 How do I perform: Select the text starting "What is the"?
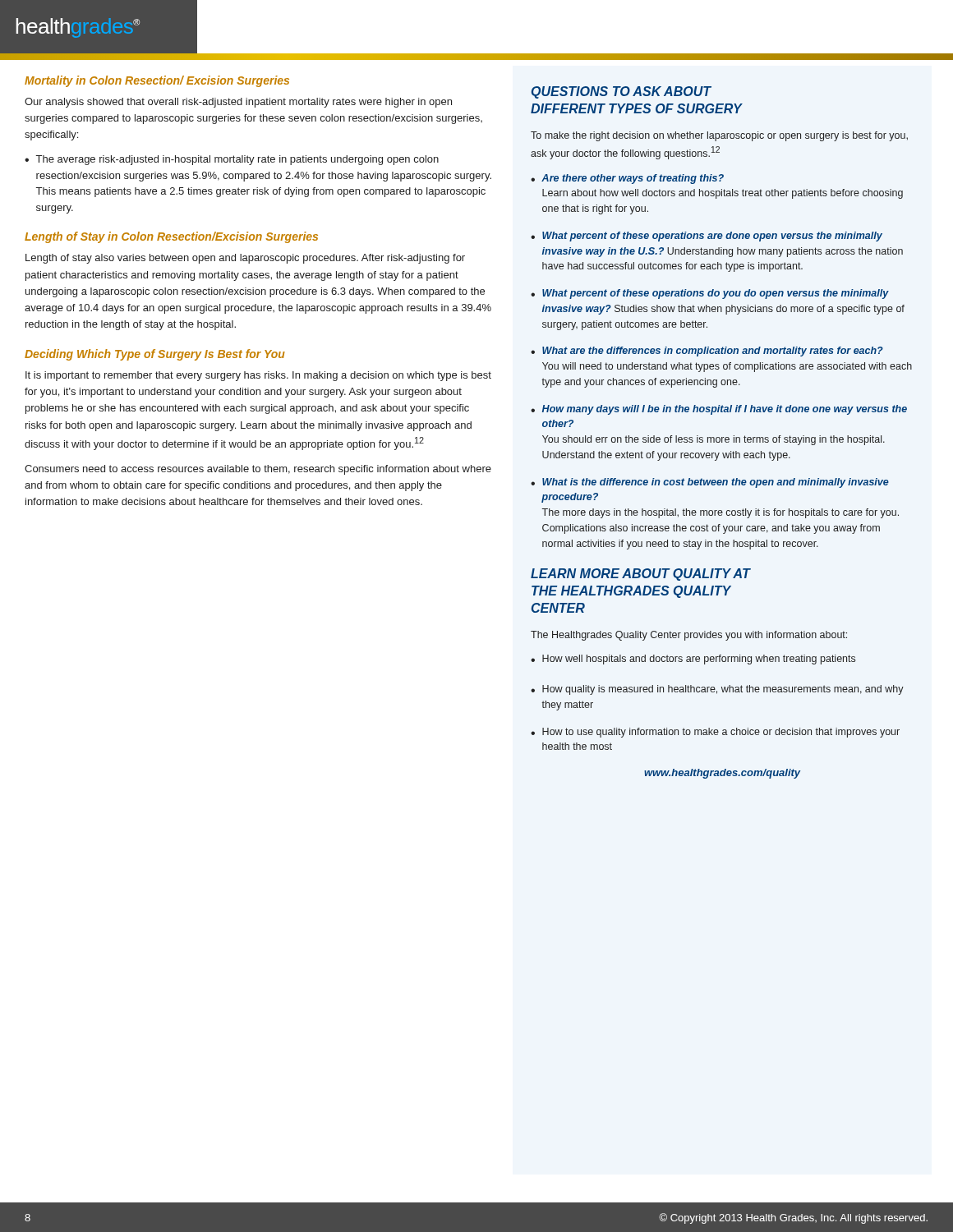(728, 513)
